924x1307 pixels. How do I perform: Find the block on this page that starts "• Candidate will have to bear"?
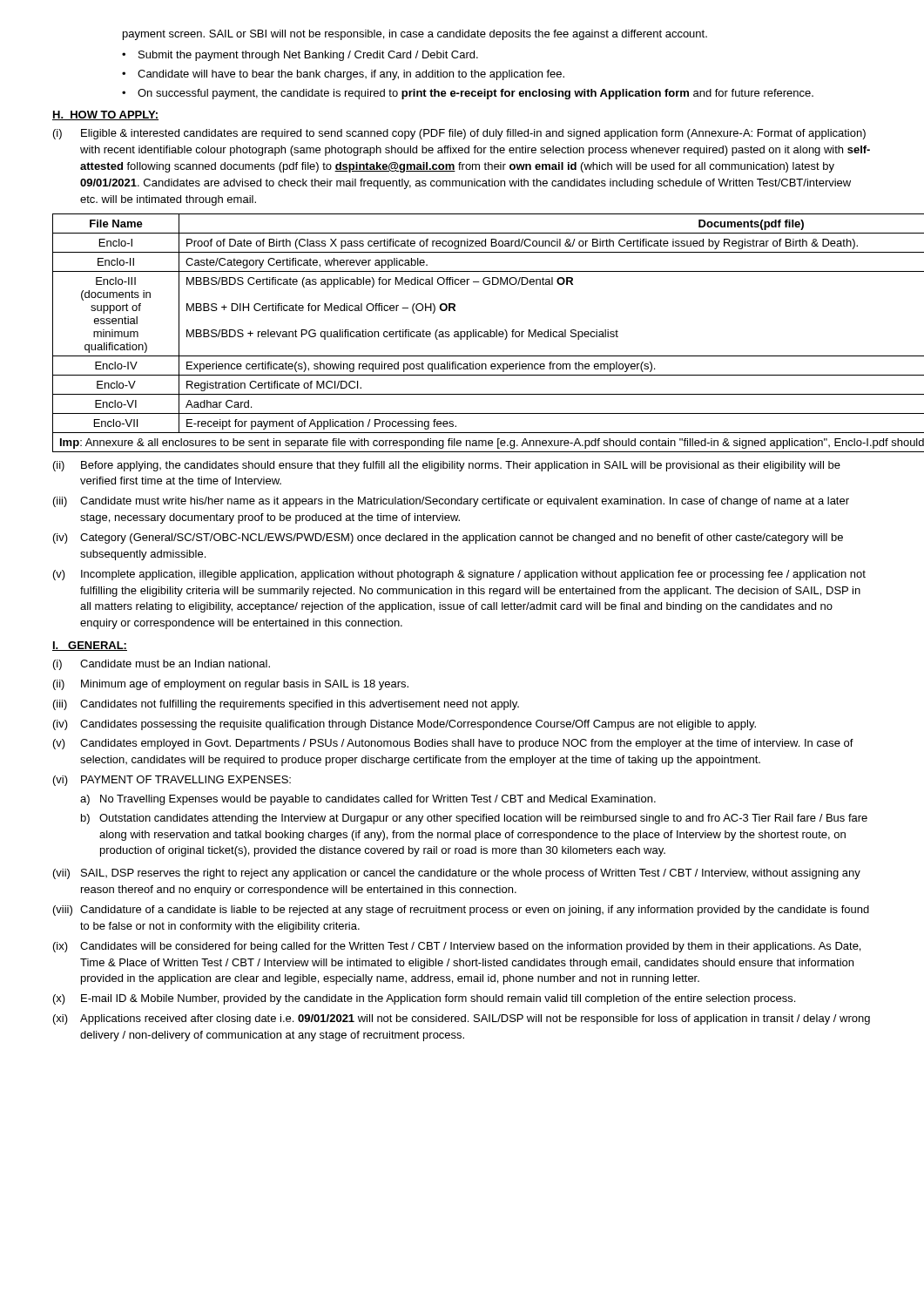[x=344, y=74]
